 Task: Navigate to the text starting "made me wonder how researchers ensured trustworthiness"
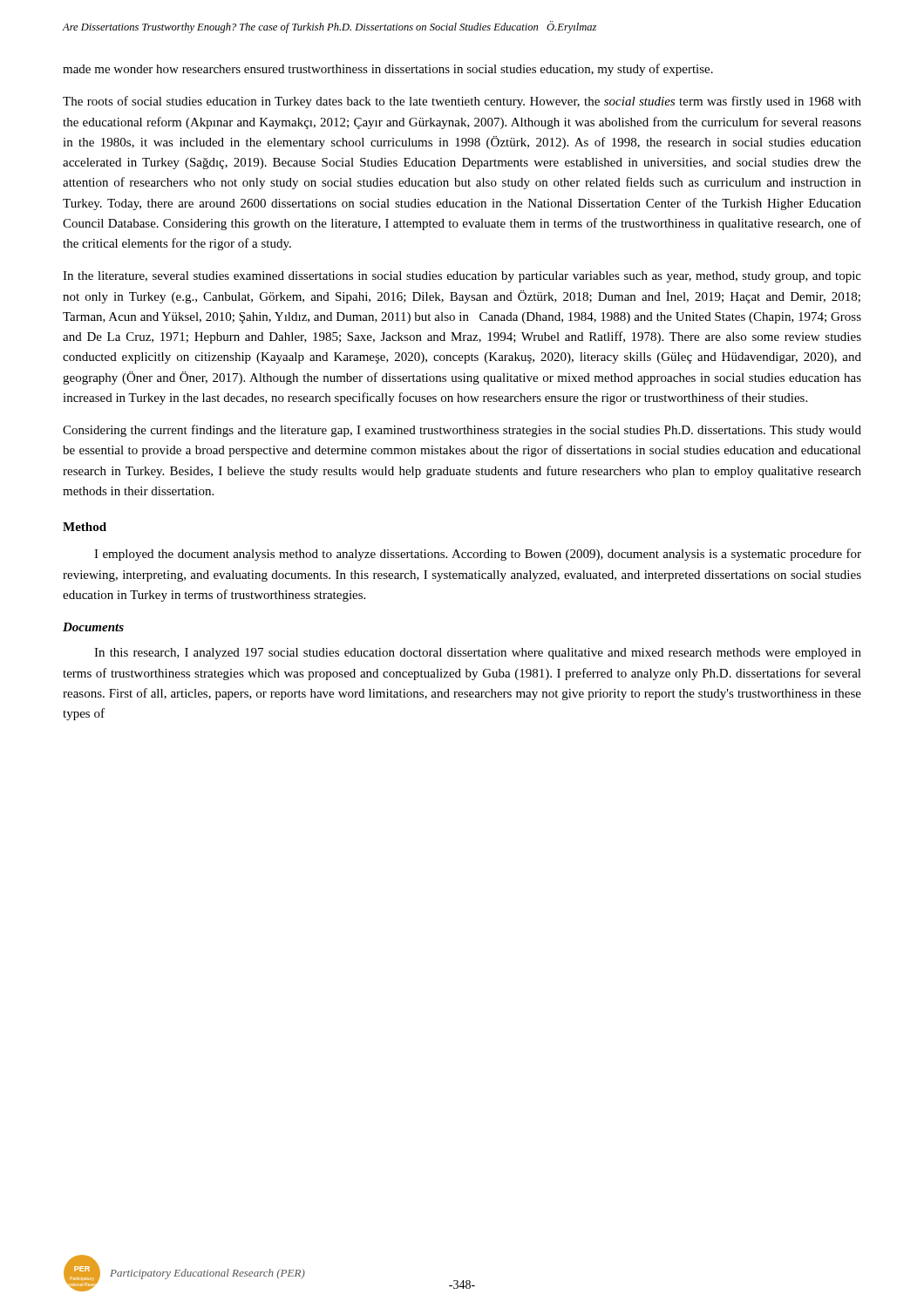click(x=462, y=69)
